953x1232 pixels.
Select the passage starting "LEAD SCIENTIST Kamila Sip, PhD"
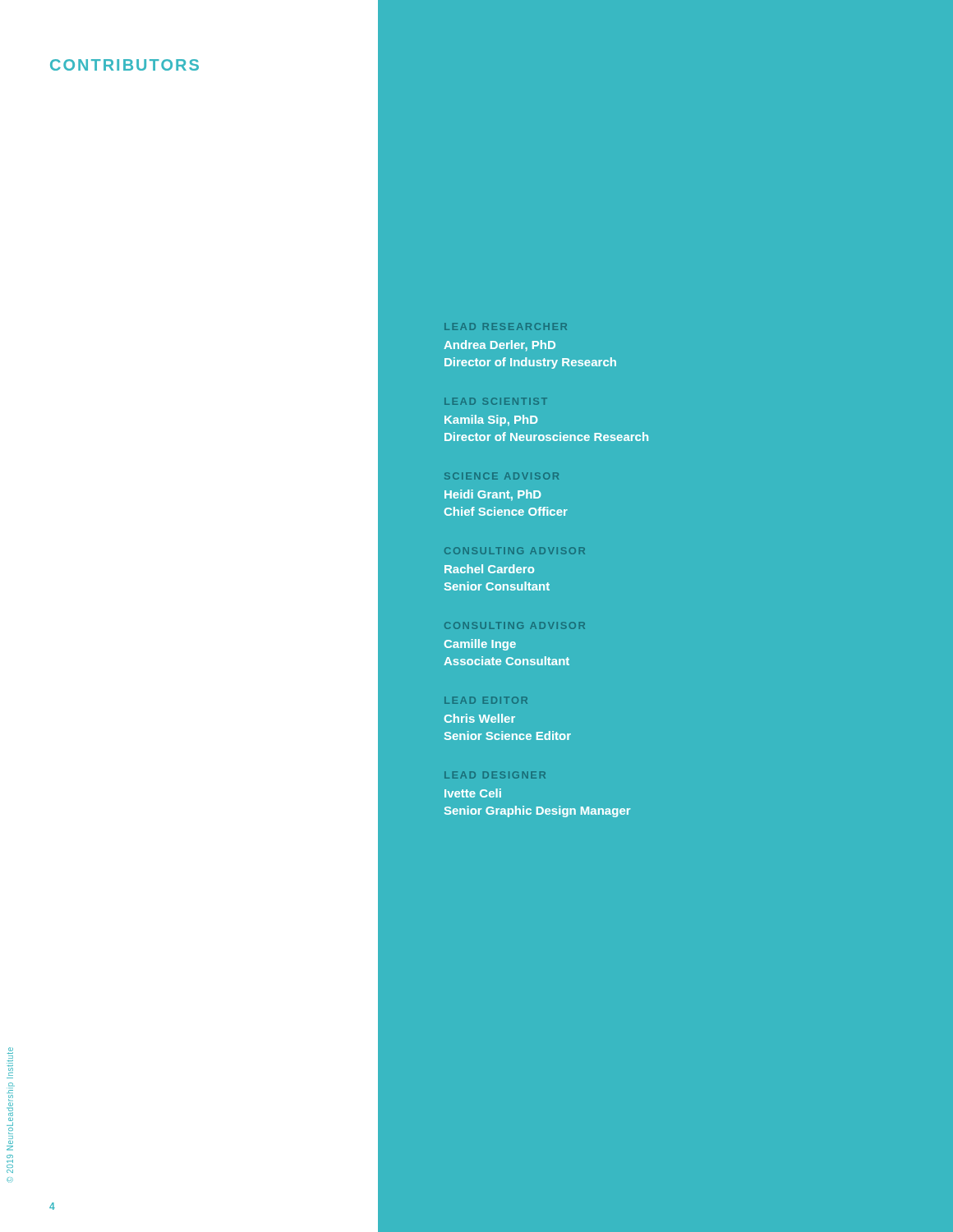click(x=496, y=401)
